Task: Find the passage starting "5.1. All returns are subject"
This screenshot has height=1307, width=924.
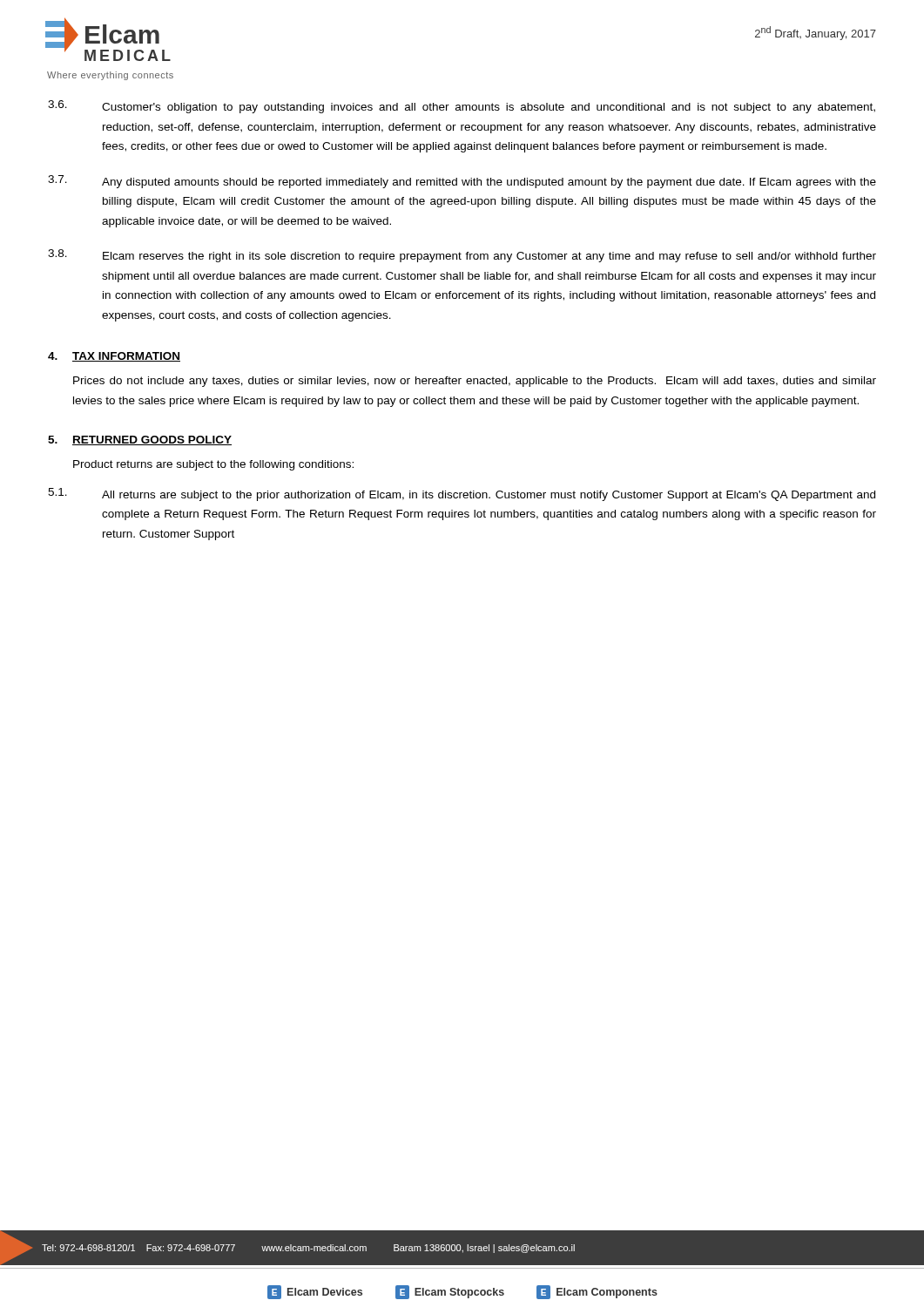Action: click(462, 515)
